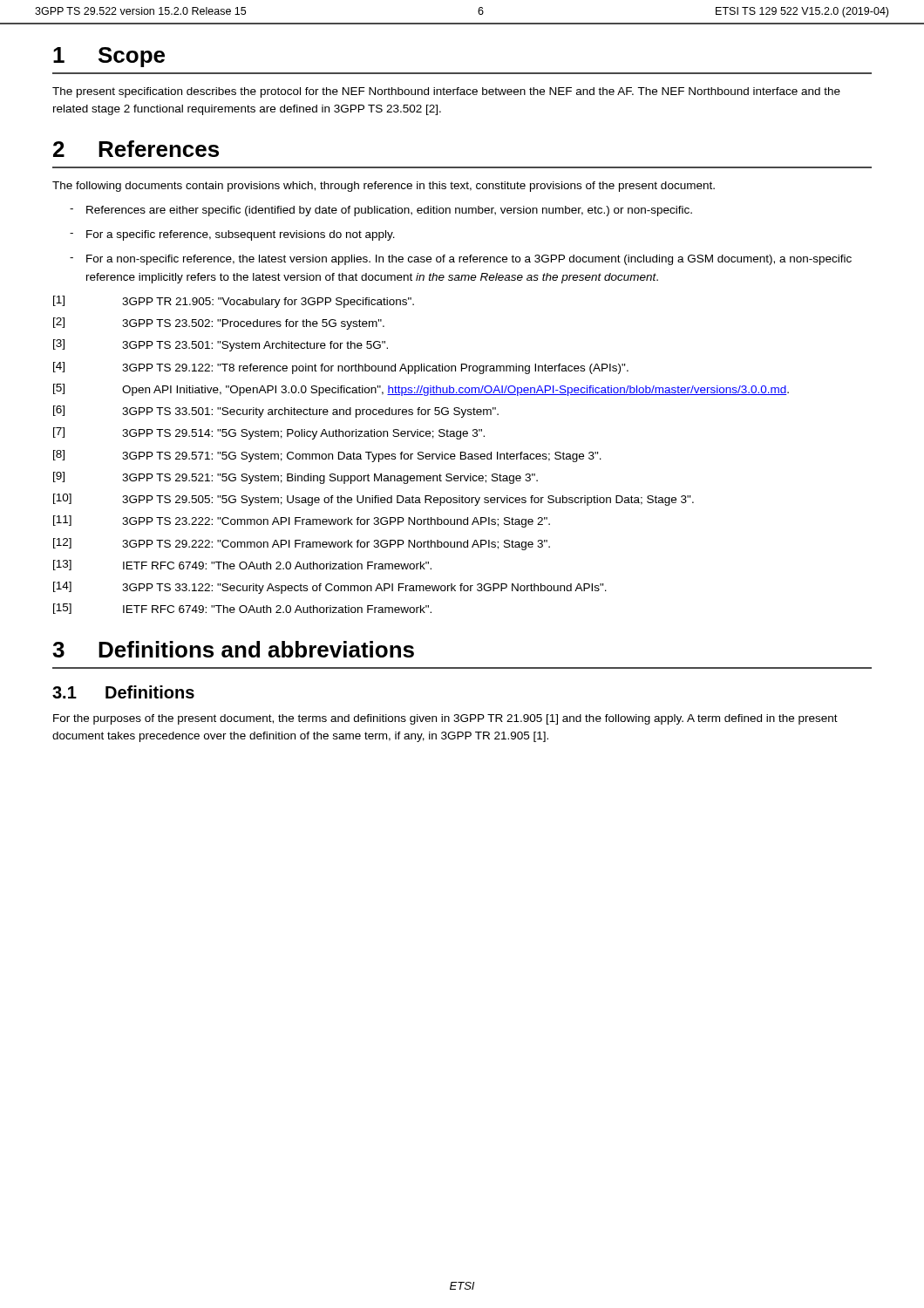Screen dimensions: 1308x924
Task: Navigate to the element starting "[9] 3GPP TS 29.521: "5G System; Binding"
Action: coord(462,478)
